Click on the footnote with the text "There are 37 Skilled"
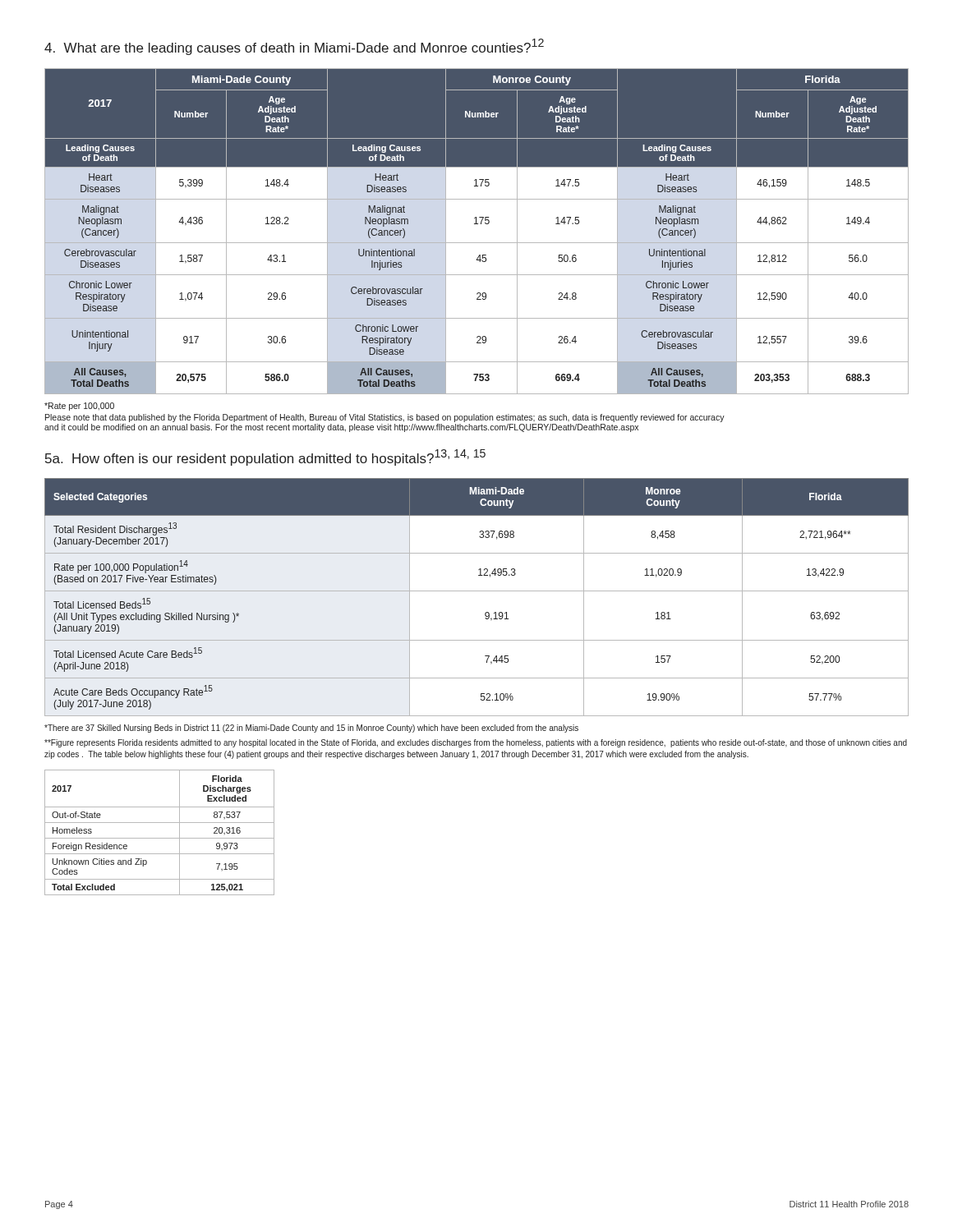 pos(312,728)
